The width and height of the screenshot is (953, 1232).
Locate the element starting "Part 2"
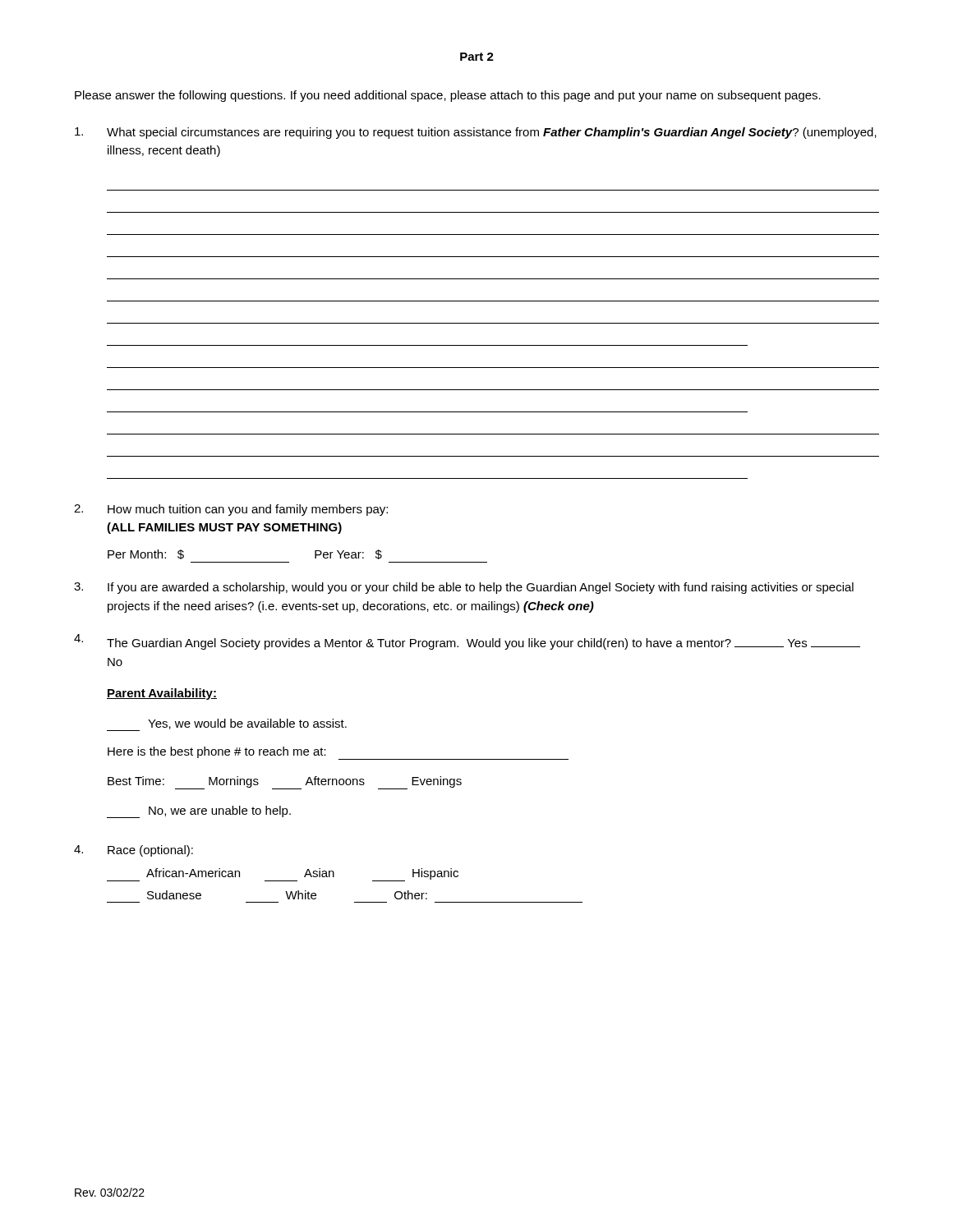click(x=476, y=56)
